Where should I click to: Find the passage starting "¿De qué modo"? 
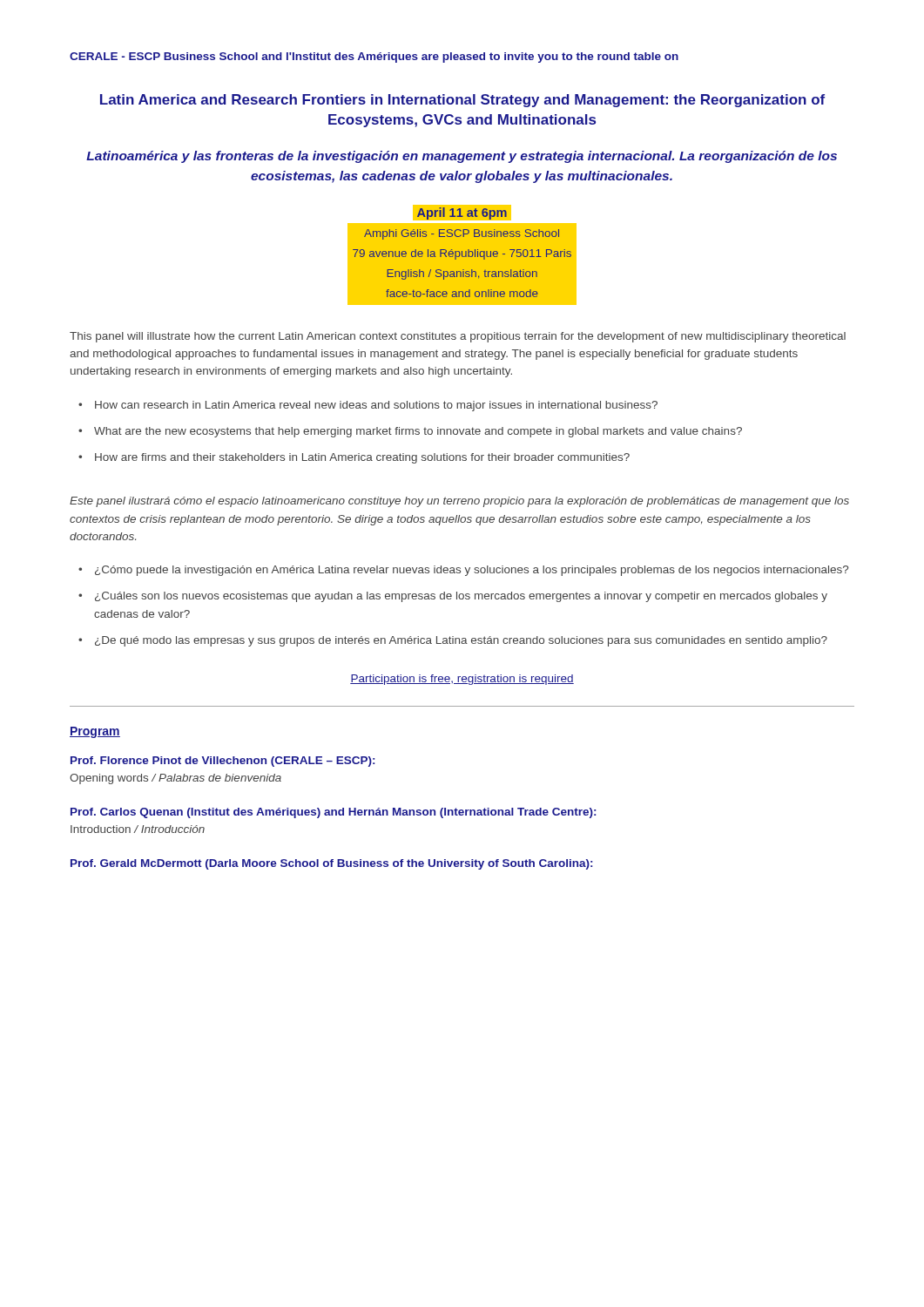coord(461,640)
